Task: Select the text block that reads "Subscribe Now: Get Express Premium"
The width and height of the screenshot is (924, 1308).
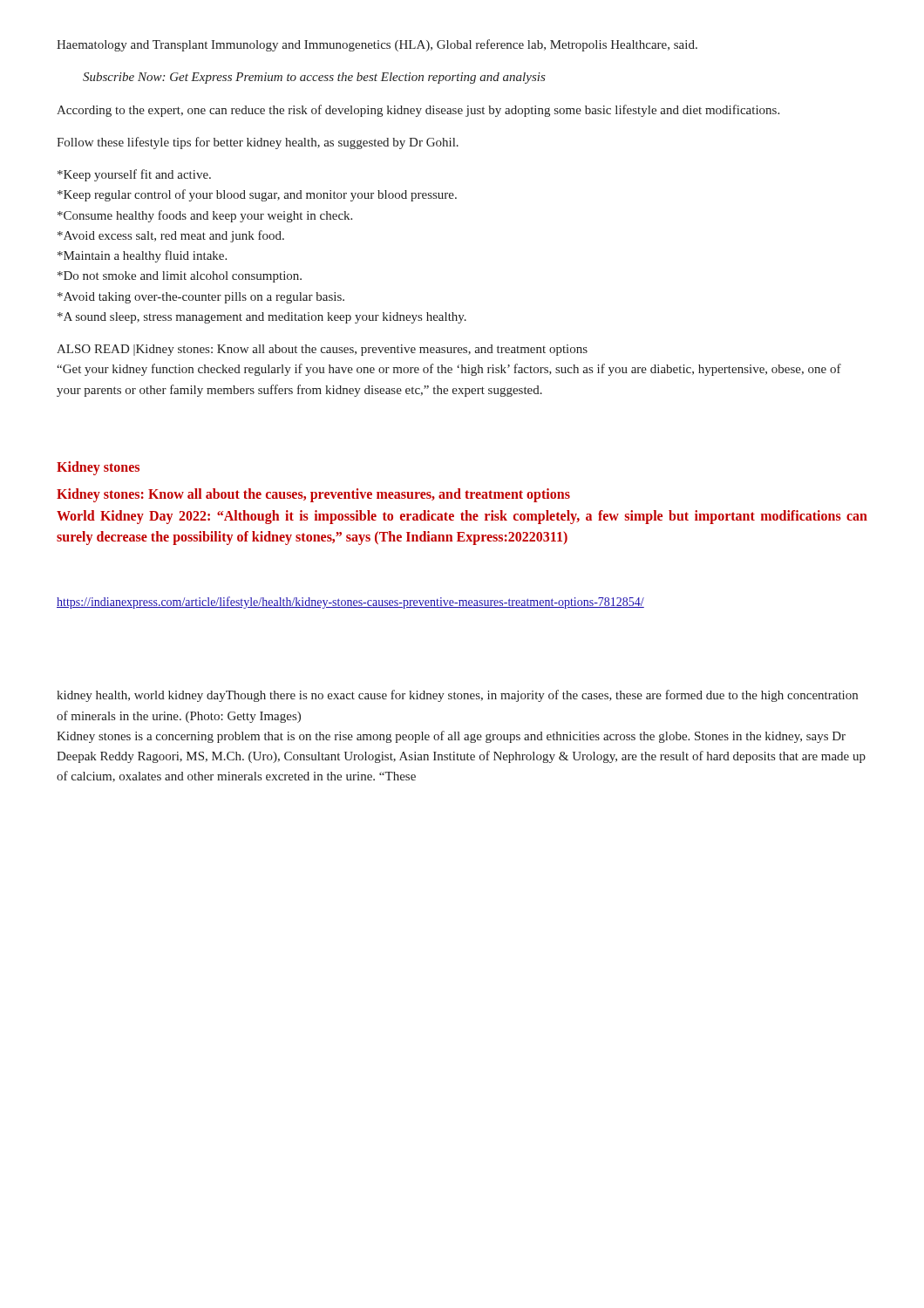Action: click(x=314, y=77)
